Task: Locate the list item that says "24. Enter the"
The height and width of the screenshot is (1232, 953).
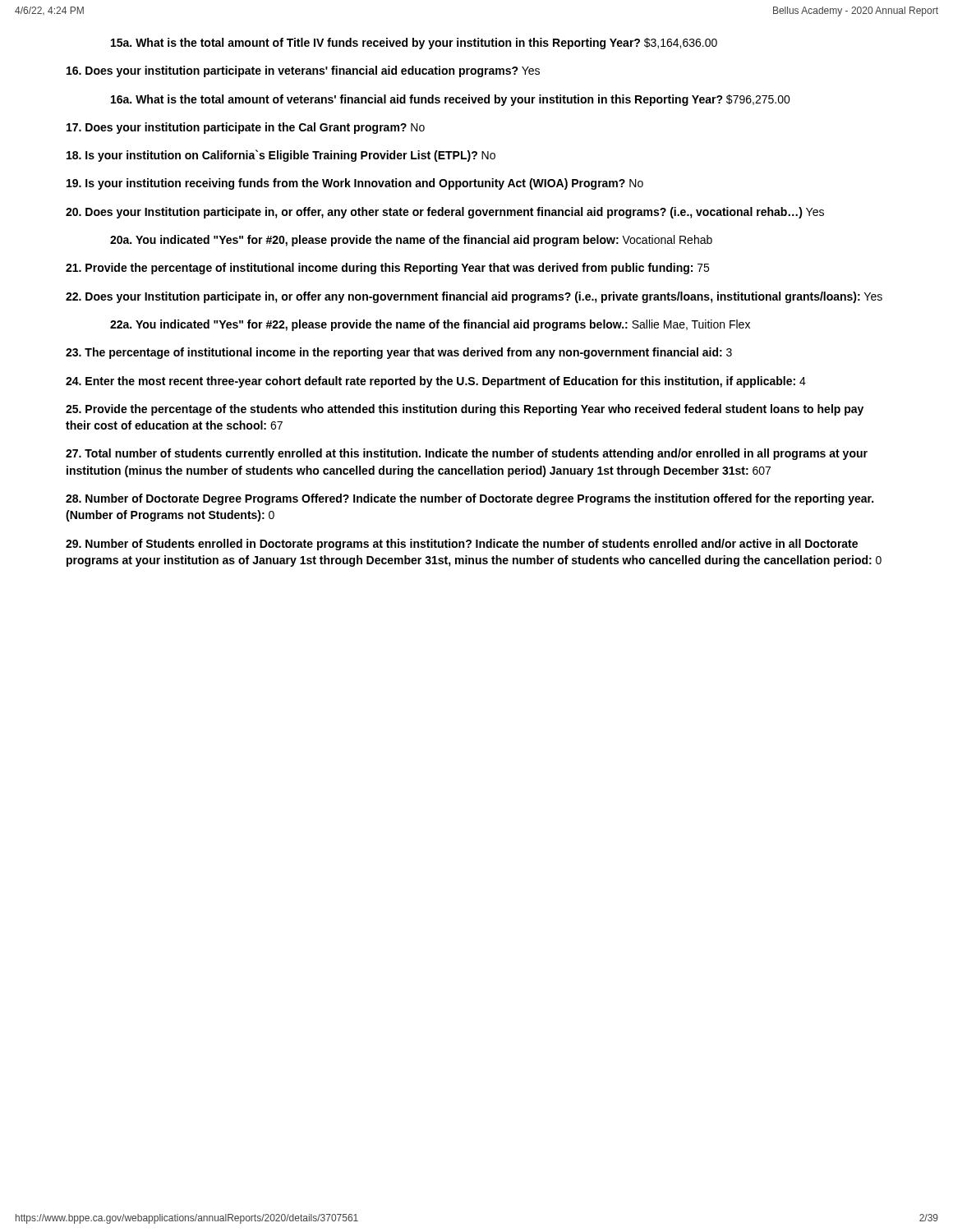Action: [436, 381]
